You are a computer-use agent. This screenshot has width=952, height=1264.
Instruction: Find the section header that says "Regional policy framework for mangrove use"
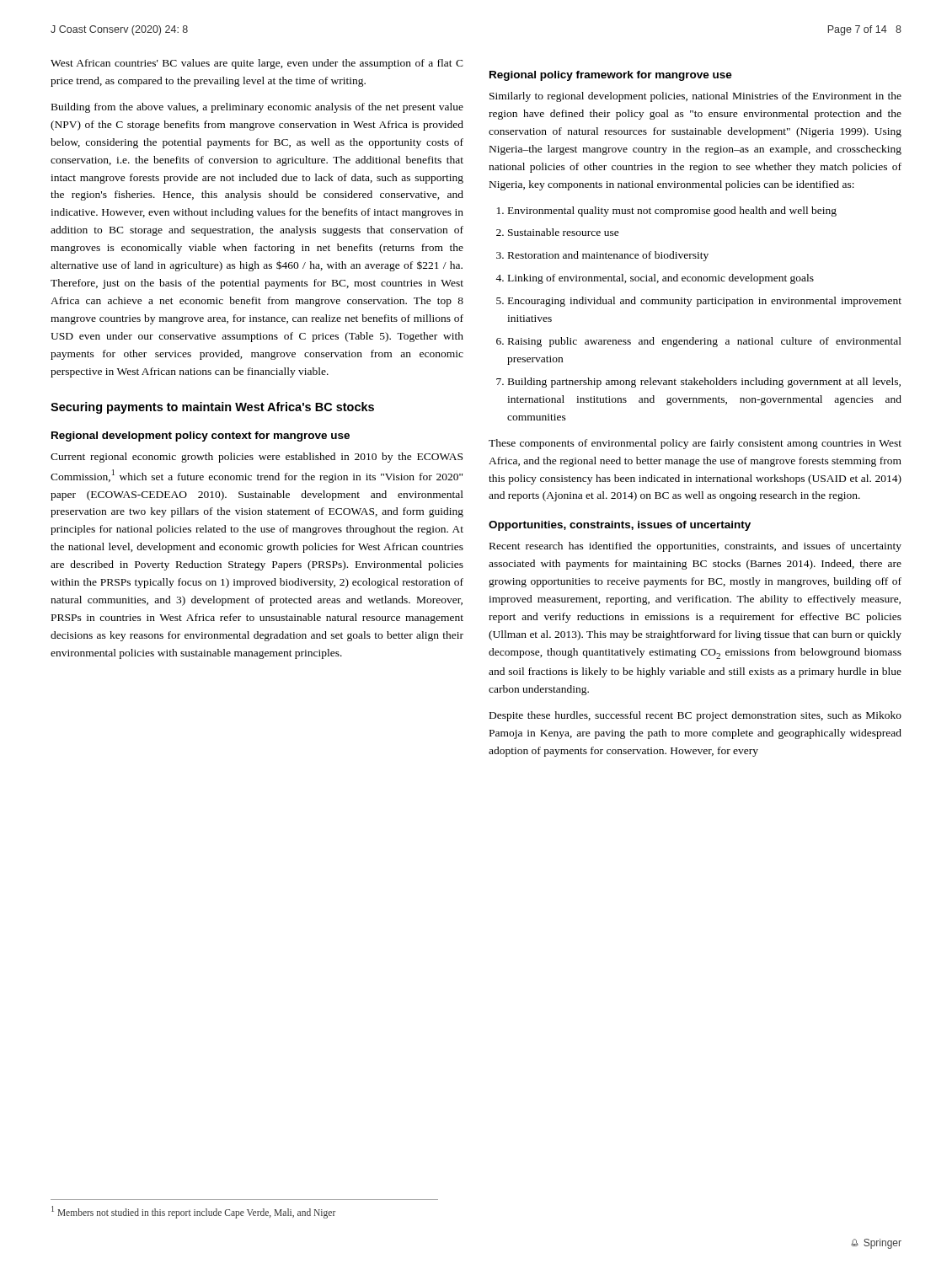pyautogui.click(x=610, y=75)
